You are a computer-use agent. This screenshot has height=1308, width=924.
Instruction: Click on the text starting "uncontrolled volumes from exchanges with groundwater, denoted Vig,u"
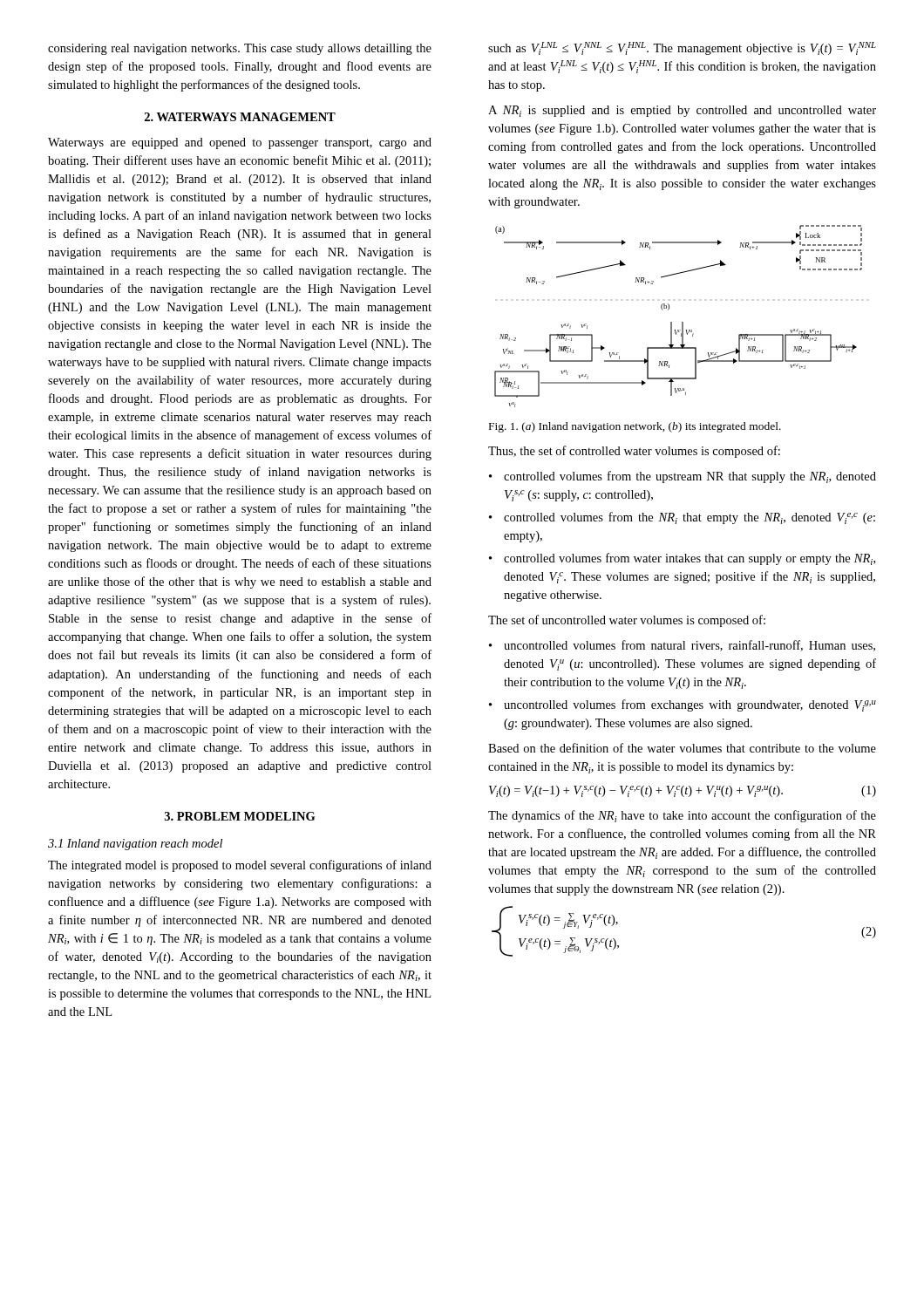(x=690, y=713)
